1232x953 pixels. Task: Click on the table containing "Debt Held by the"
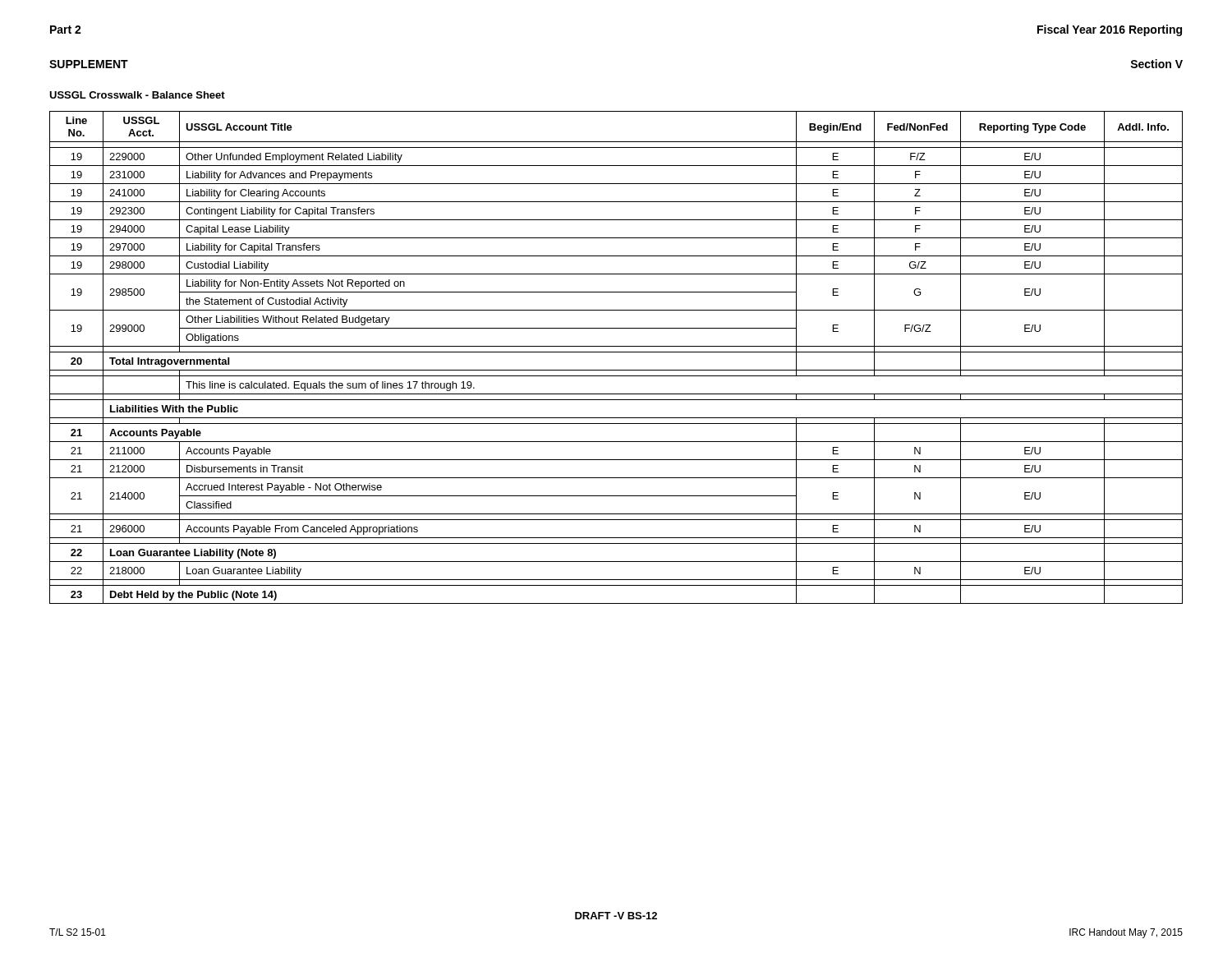pos(616,357)
